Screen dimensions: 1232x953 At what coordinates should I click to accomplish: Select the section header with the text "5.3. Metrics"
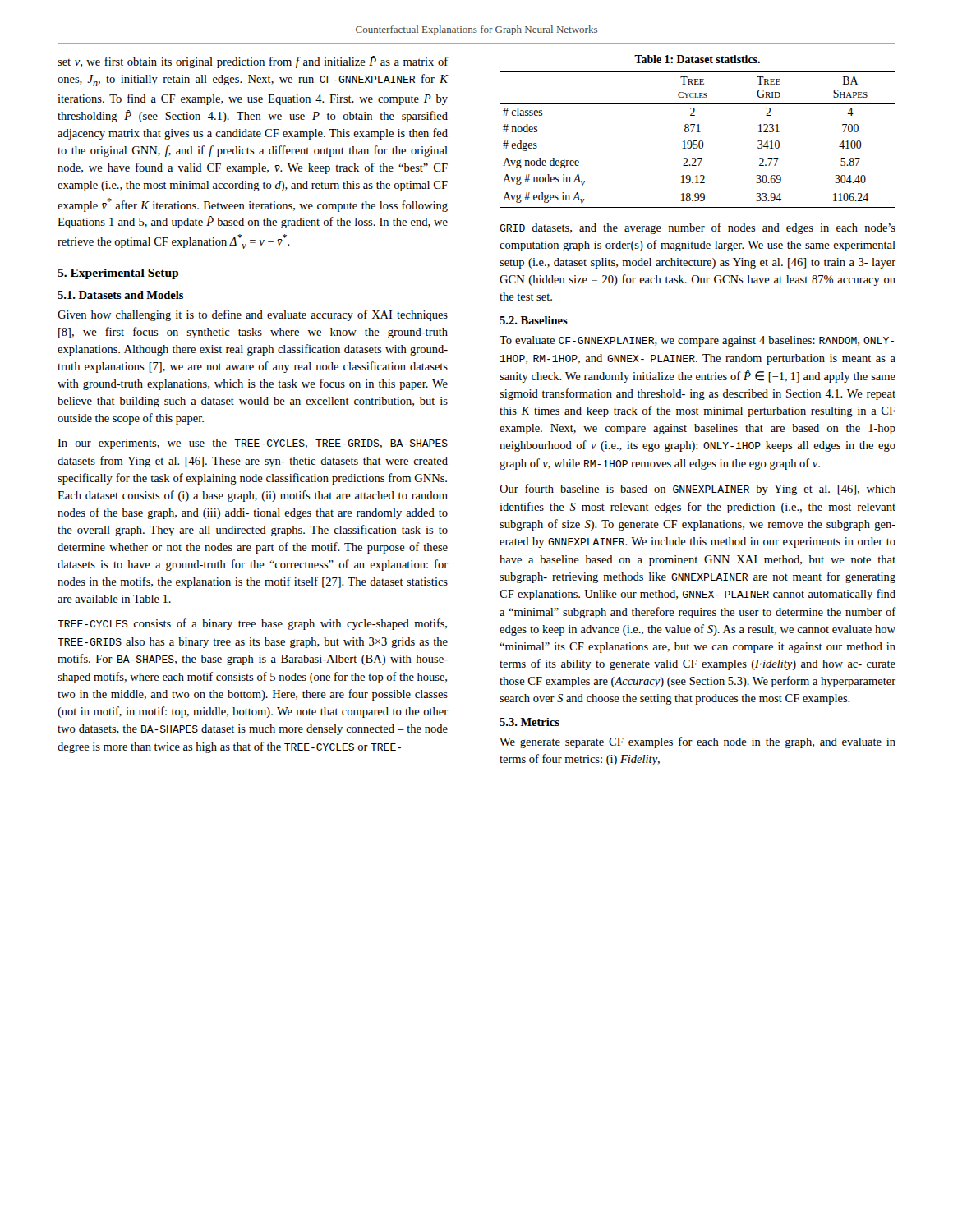529,722
